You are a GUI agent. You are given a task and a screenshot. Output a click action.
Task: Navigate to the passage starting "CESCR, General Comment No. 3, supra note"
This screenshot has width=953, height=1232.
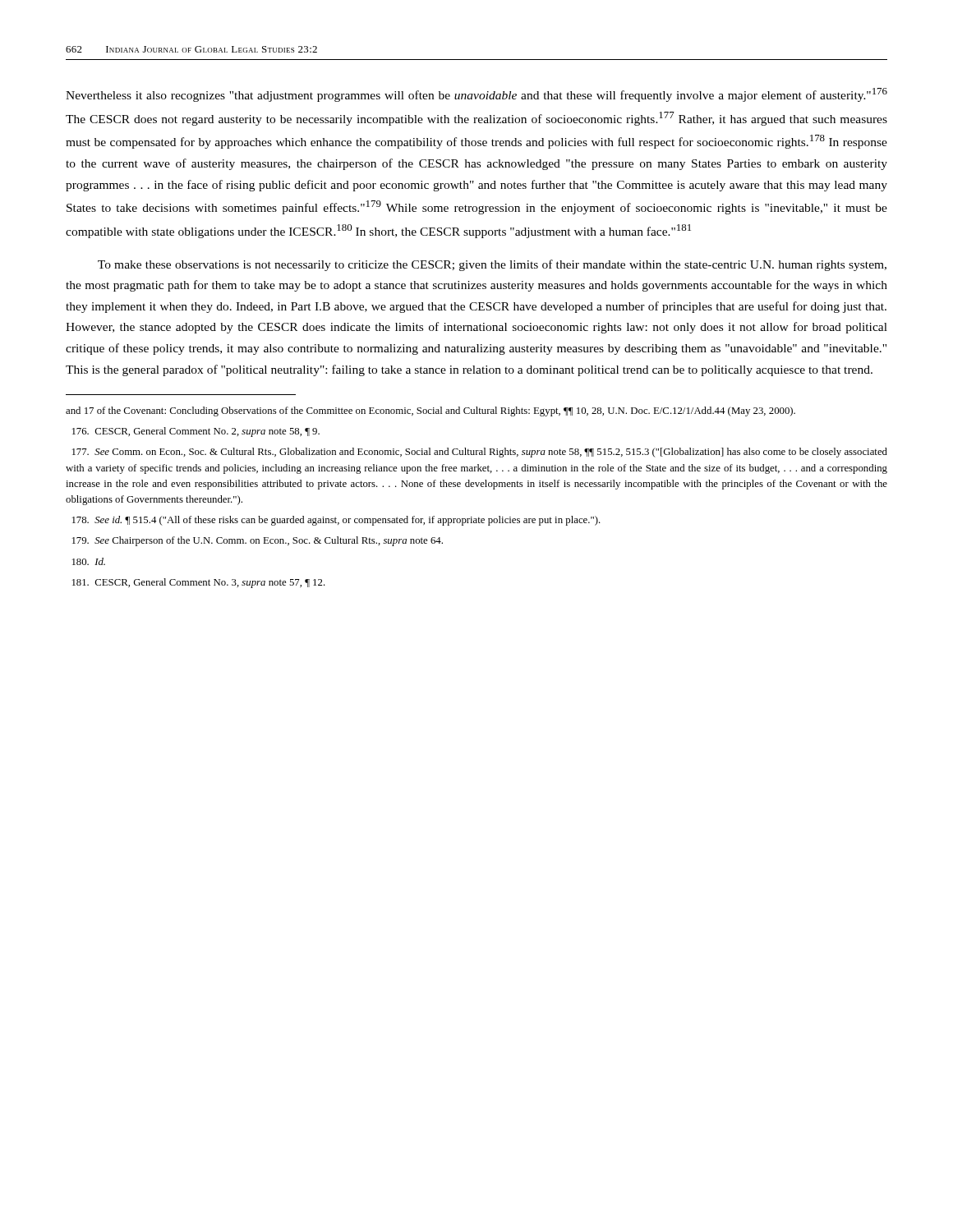pyautogui.click(x=196, y=582)
